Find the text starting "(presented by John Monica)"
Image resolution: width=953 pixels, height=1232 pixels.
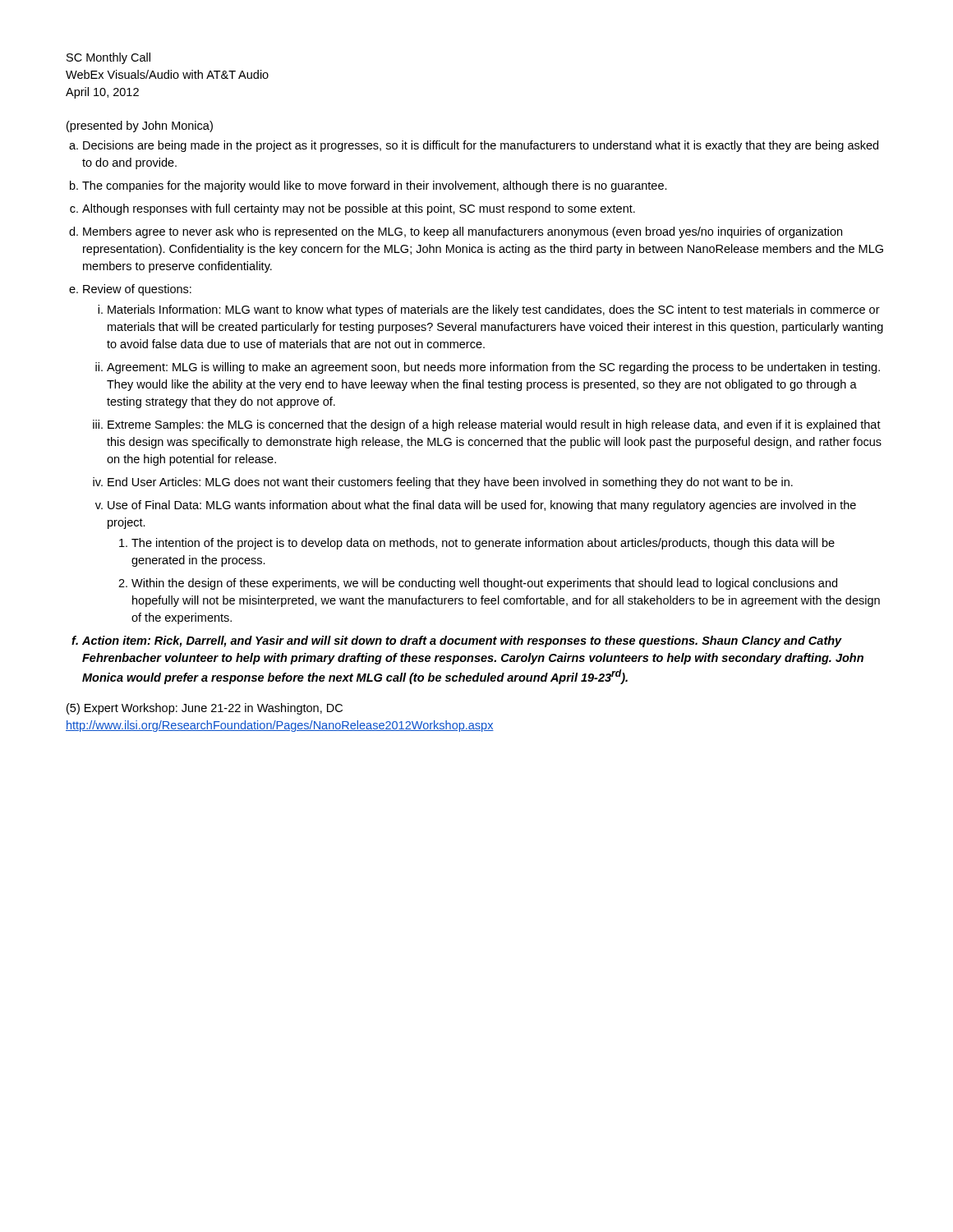[140, 126]
